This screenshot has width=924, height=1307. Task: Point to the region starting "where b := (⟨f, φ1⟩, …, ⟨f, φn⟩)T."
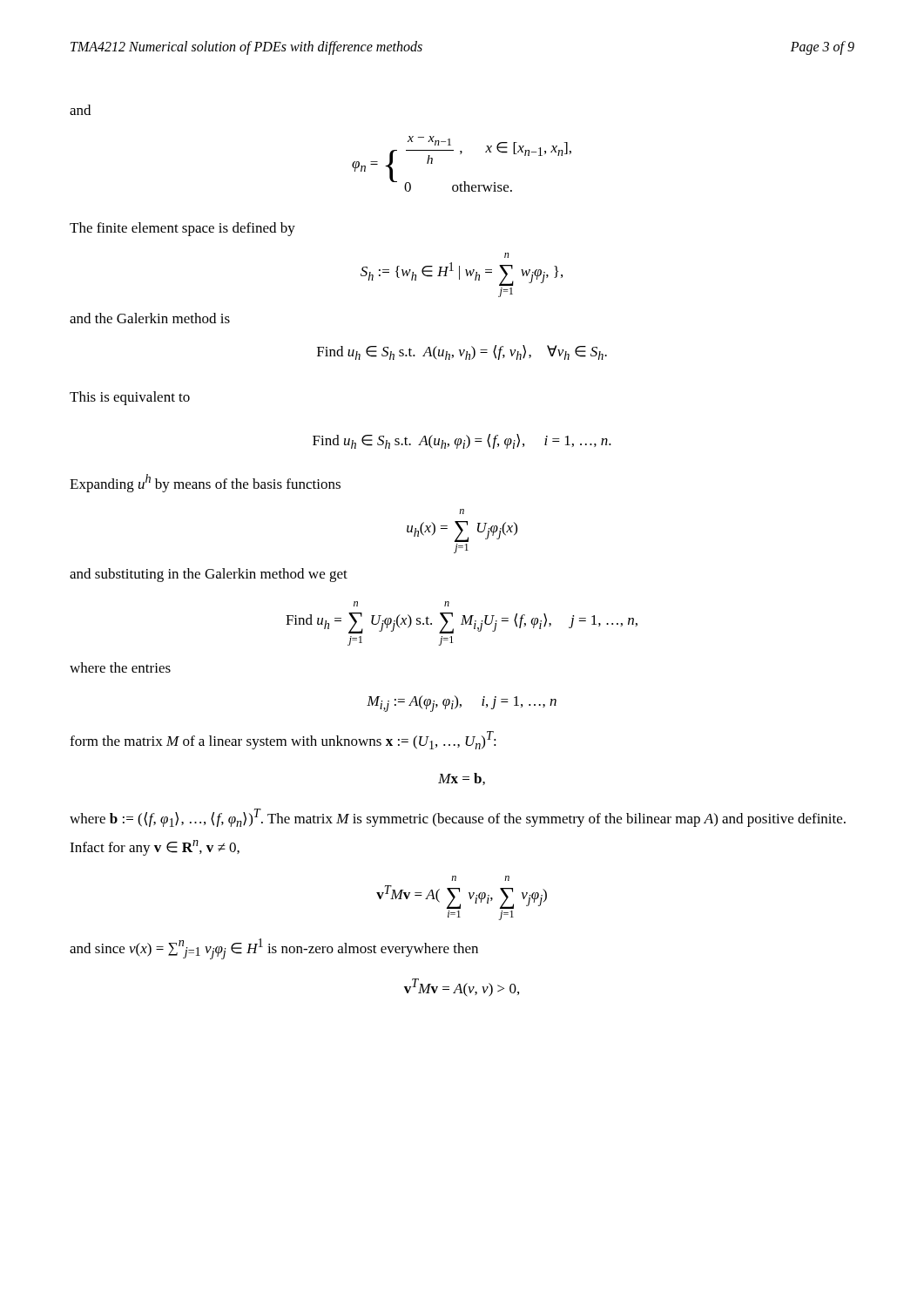[x=458, y=831]
